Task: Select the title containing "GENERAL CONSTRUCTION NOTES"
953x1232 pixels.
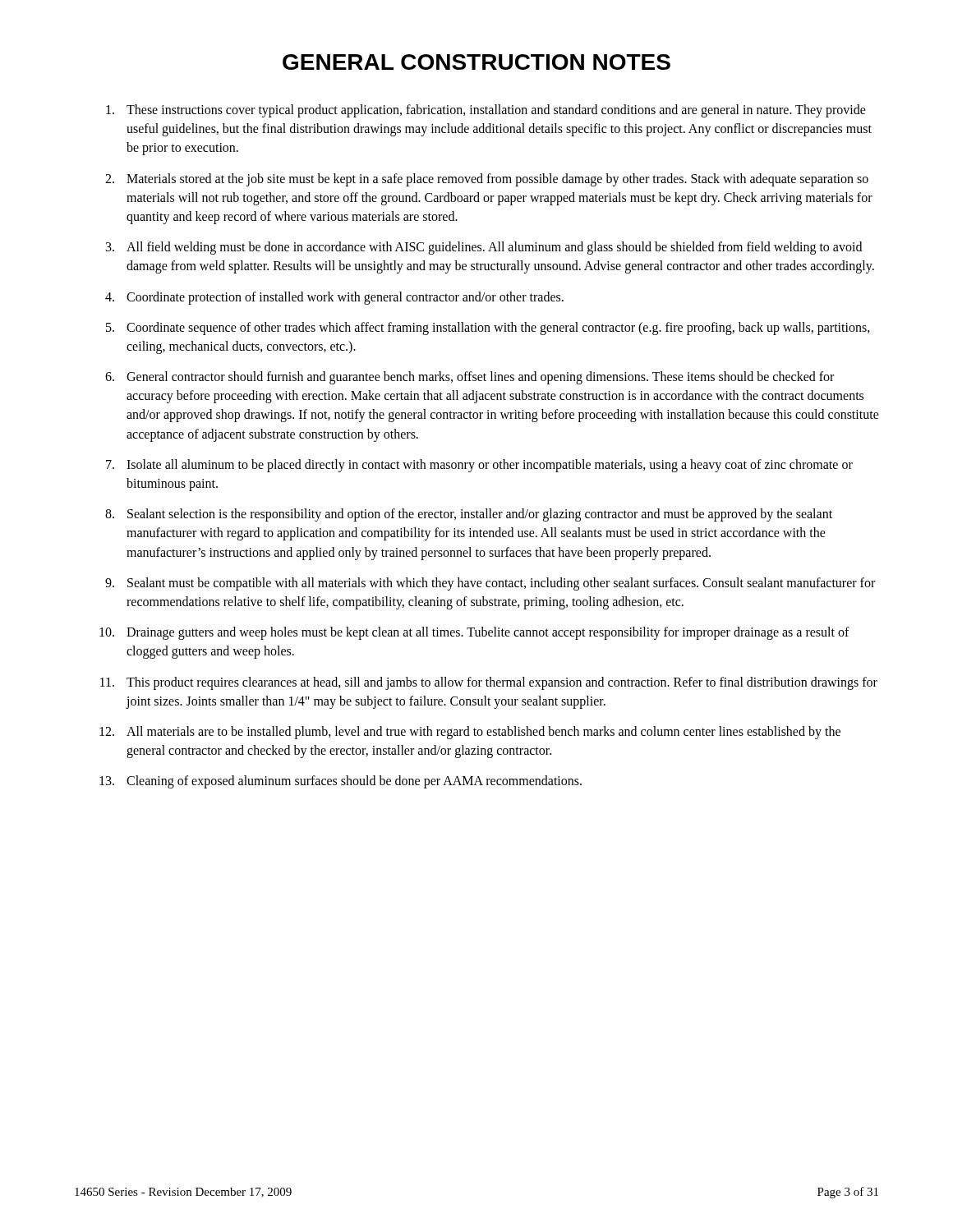Action: (476, 62)
